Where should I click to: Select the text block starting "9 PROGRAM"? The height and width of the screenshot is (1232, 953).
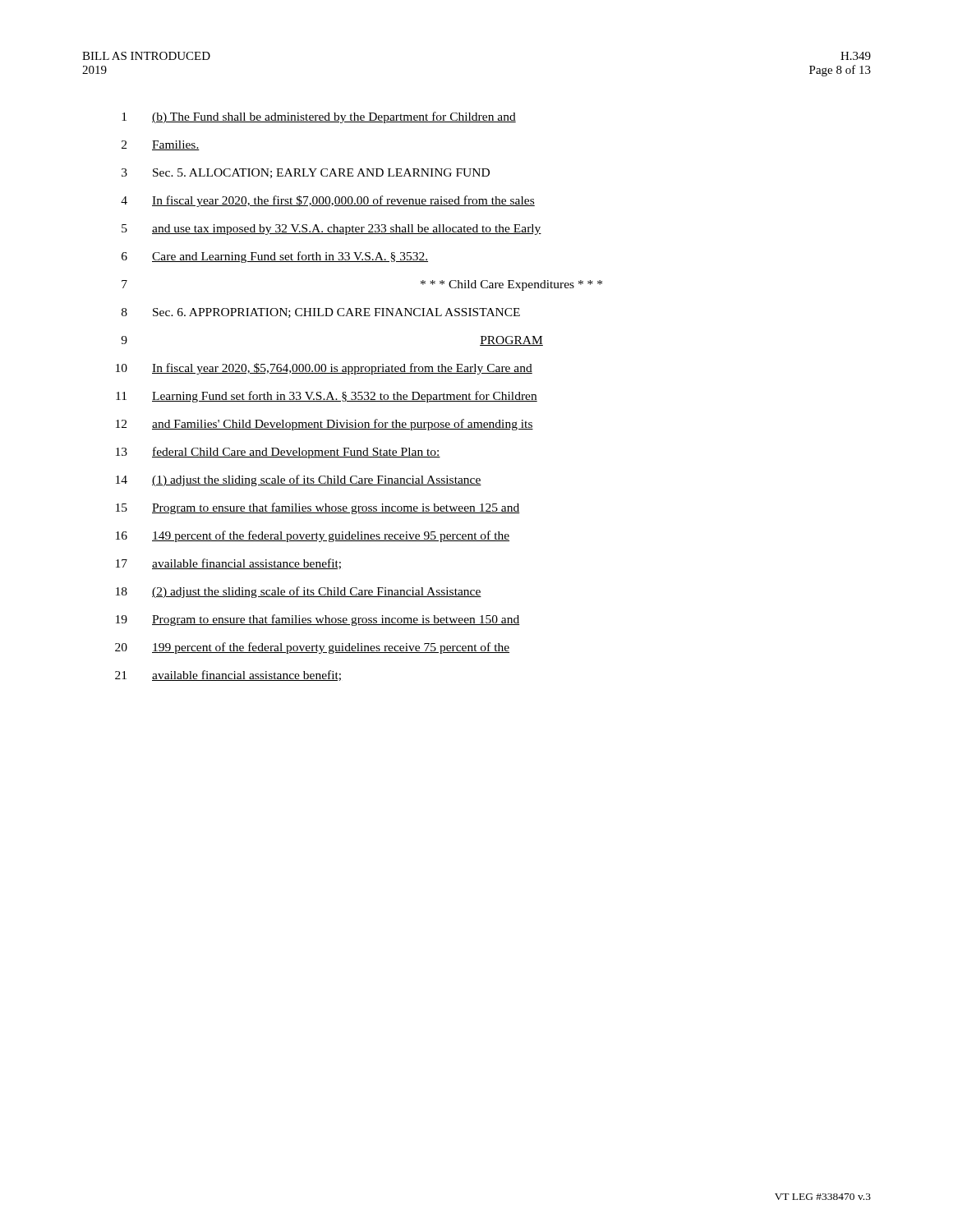point(476,340)
